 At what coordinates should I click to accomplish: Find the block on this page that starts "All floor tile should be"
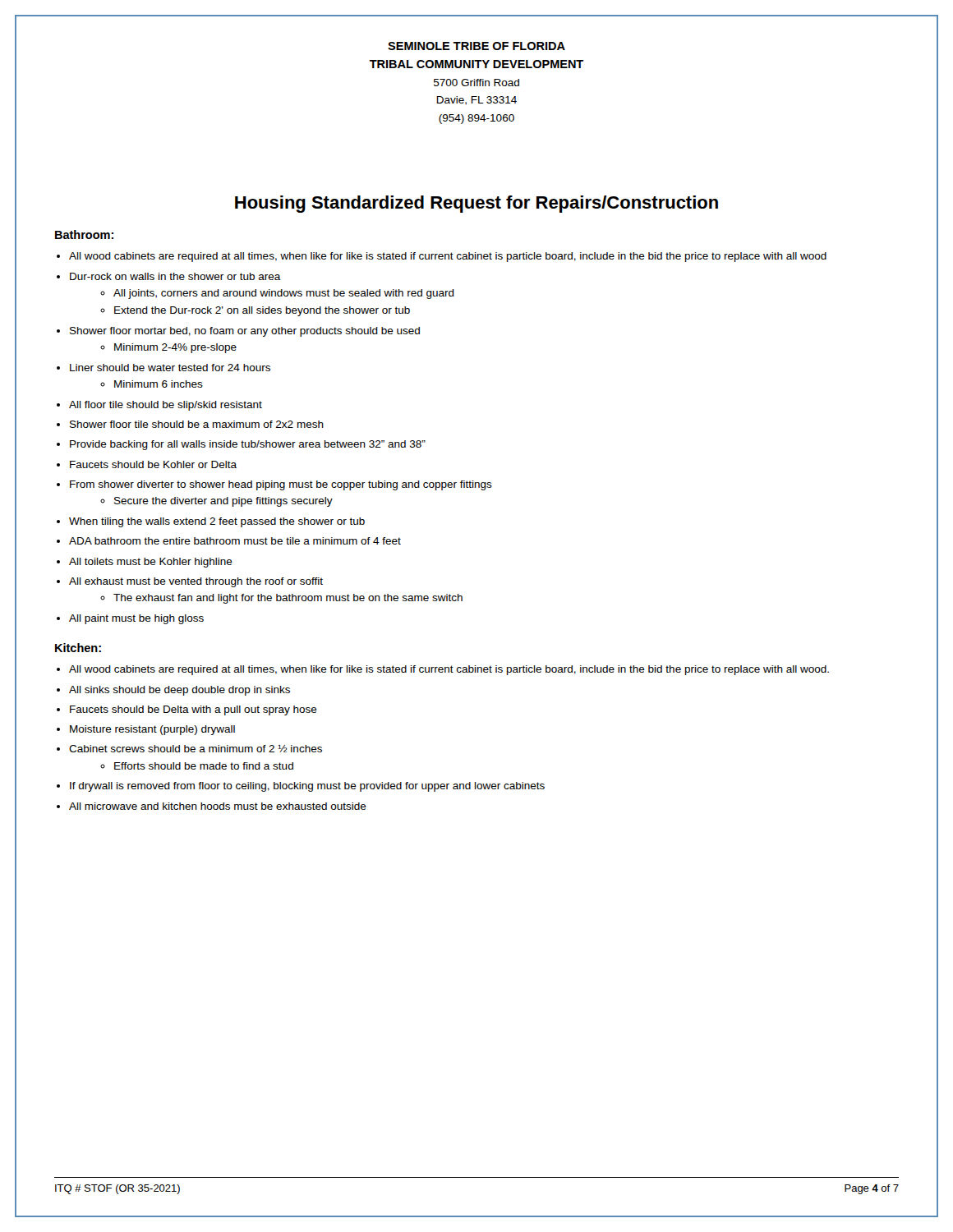pyautogui.click(x=166, y=406)
